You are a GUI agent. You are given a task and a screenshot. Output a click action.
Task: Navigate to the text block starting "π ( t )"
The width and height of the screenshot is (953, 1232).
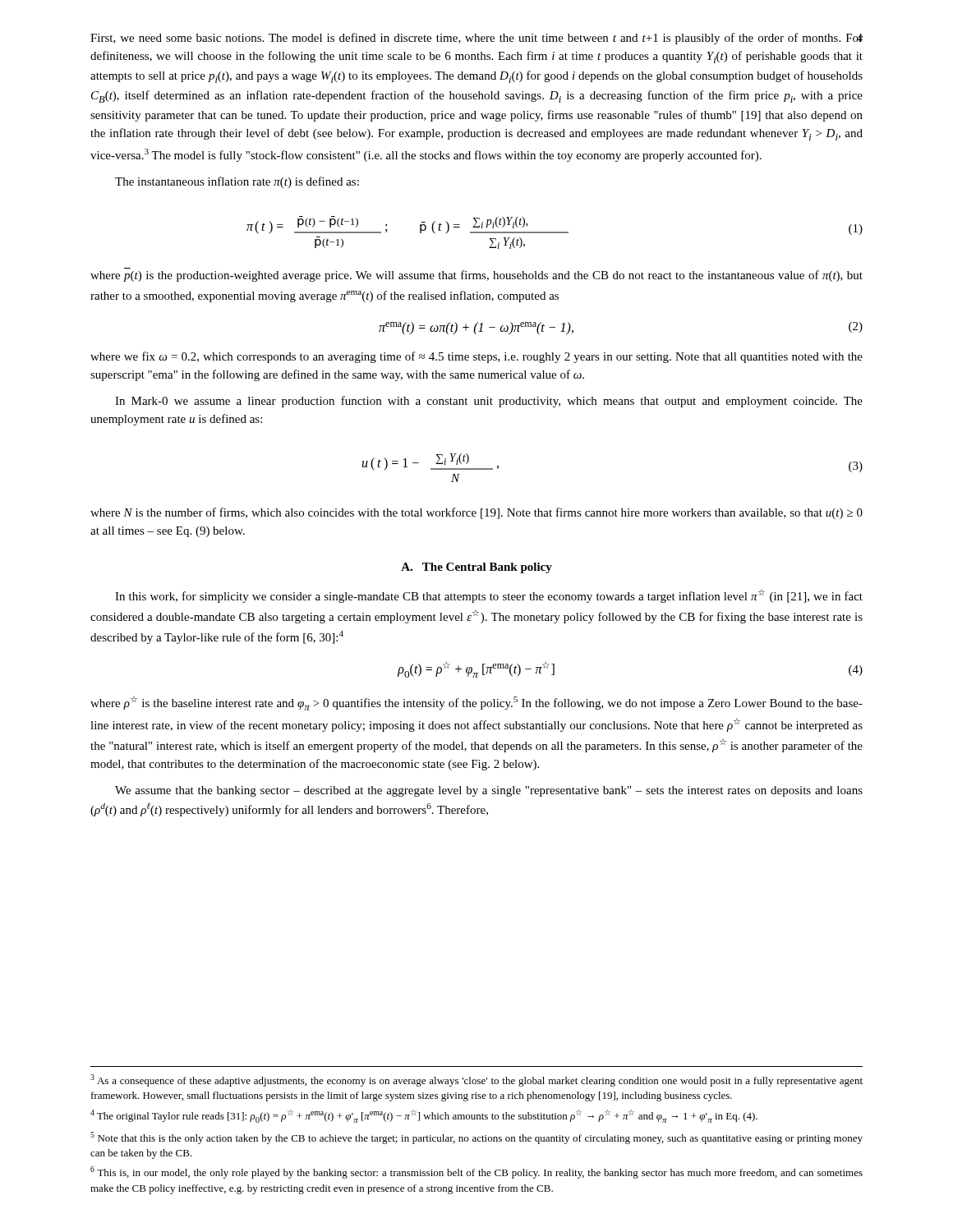click(476, 229)
